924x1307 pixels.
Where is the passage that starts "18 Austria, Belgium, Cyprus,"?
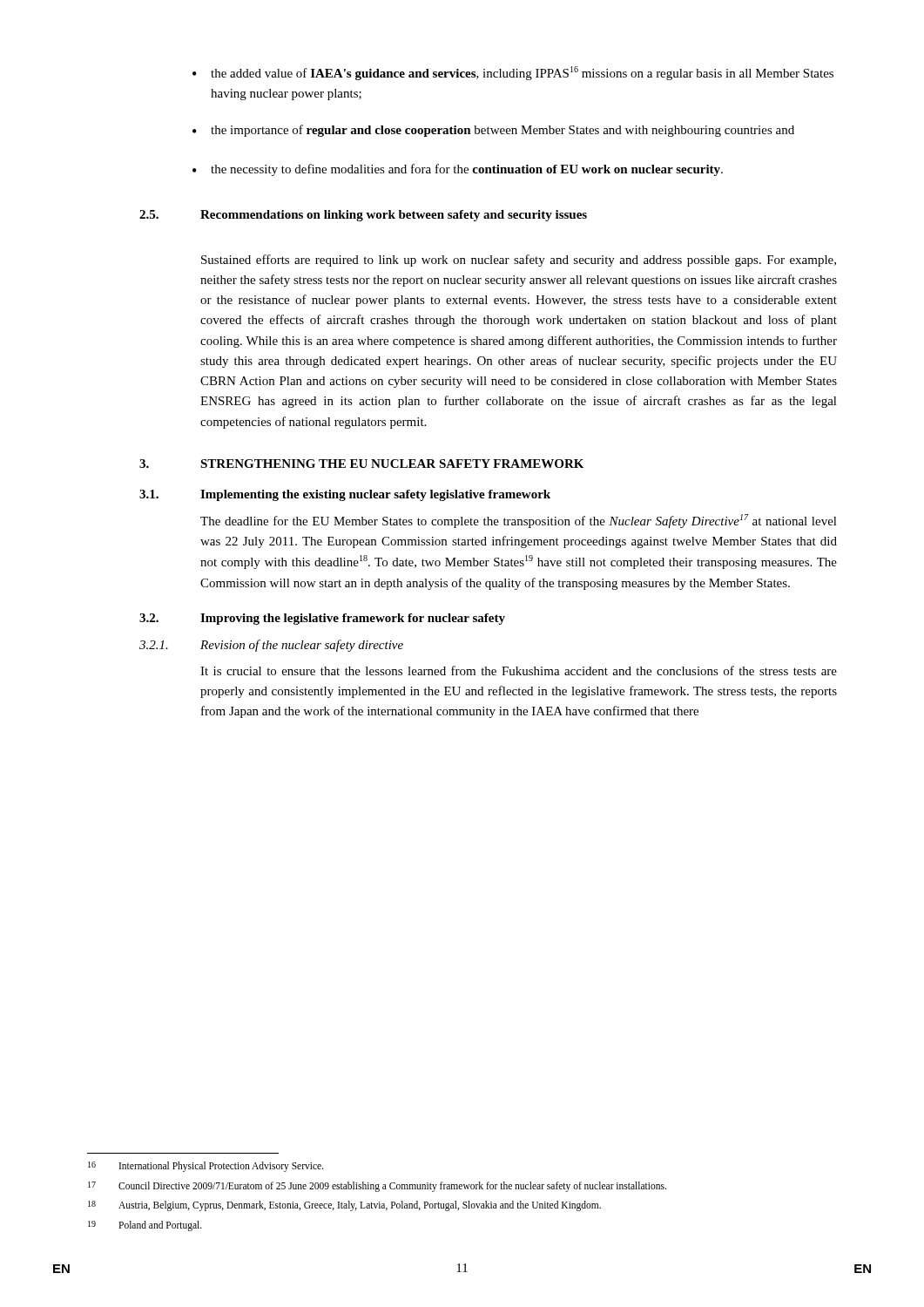pyautogui.click(x=462, y=1207)
